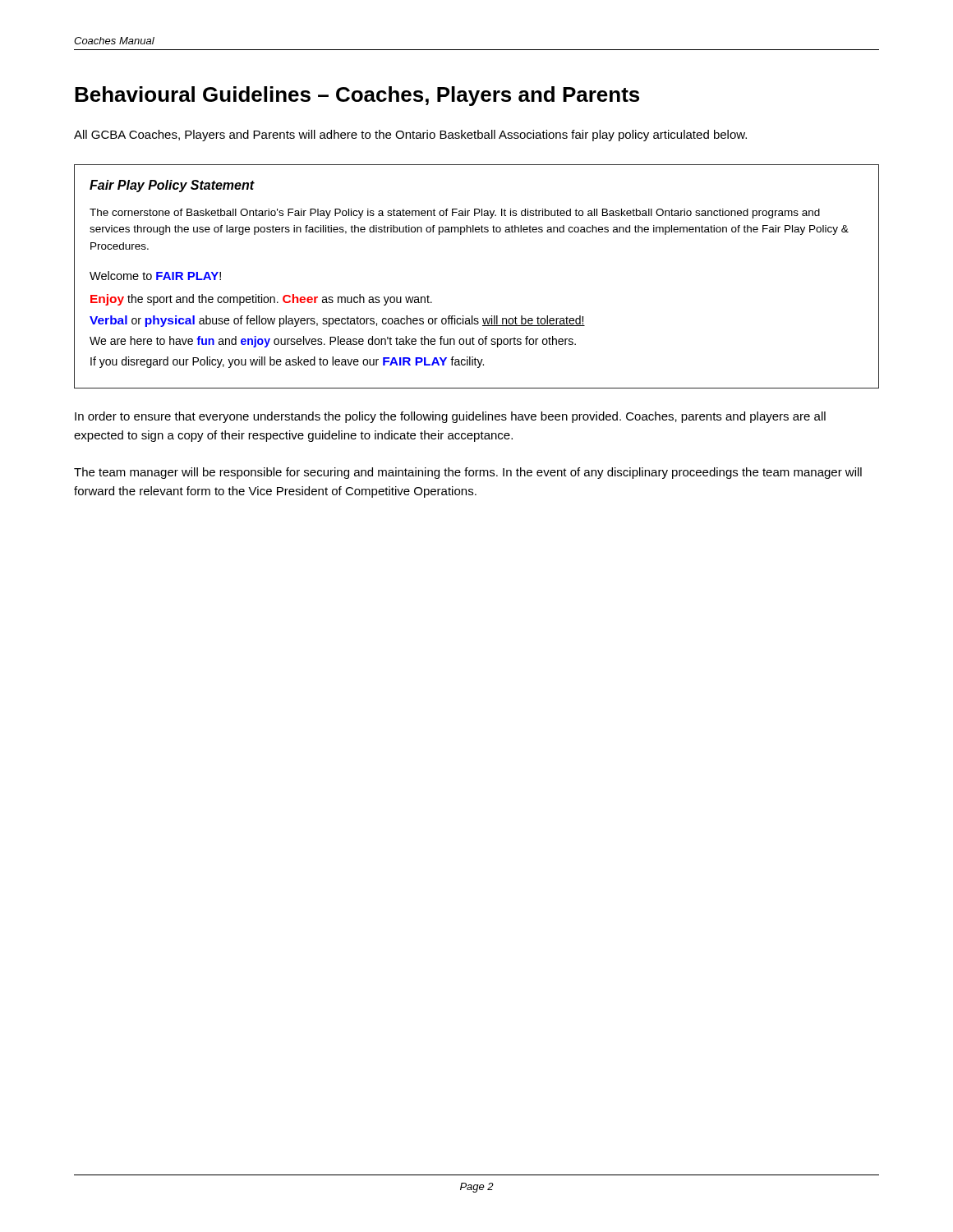
Task: Point to the block starting "The team manager will be responsible for"
Action: pyautogui.click(x=476, y=482)
